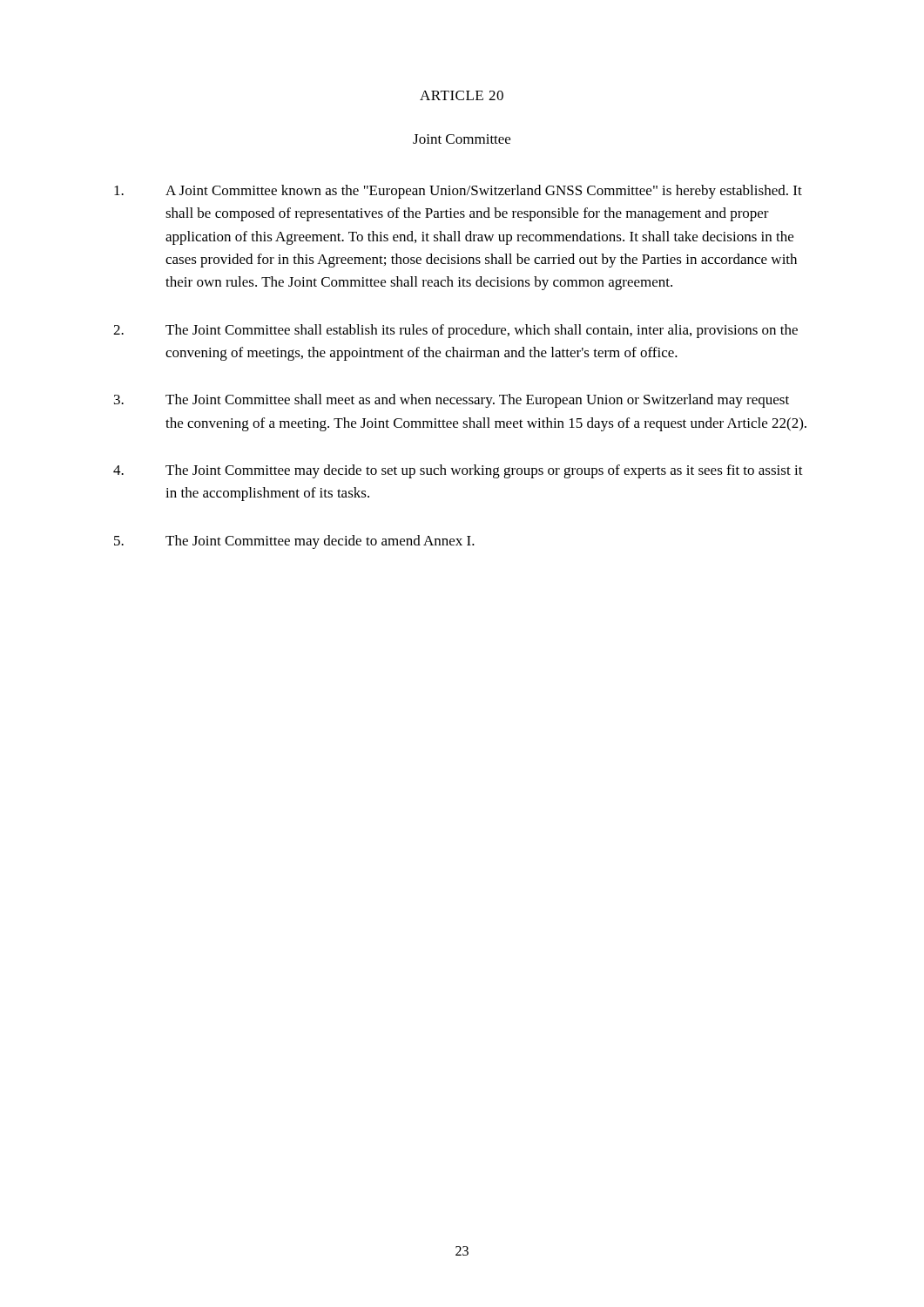The width and height of the screenshot is (924, 1307).
Task: Locate the block of text that opens with "The Joint Committee shall establish its"
Action: click(462, 342)
